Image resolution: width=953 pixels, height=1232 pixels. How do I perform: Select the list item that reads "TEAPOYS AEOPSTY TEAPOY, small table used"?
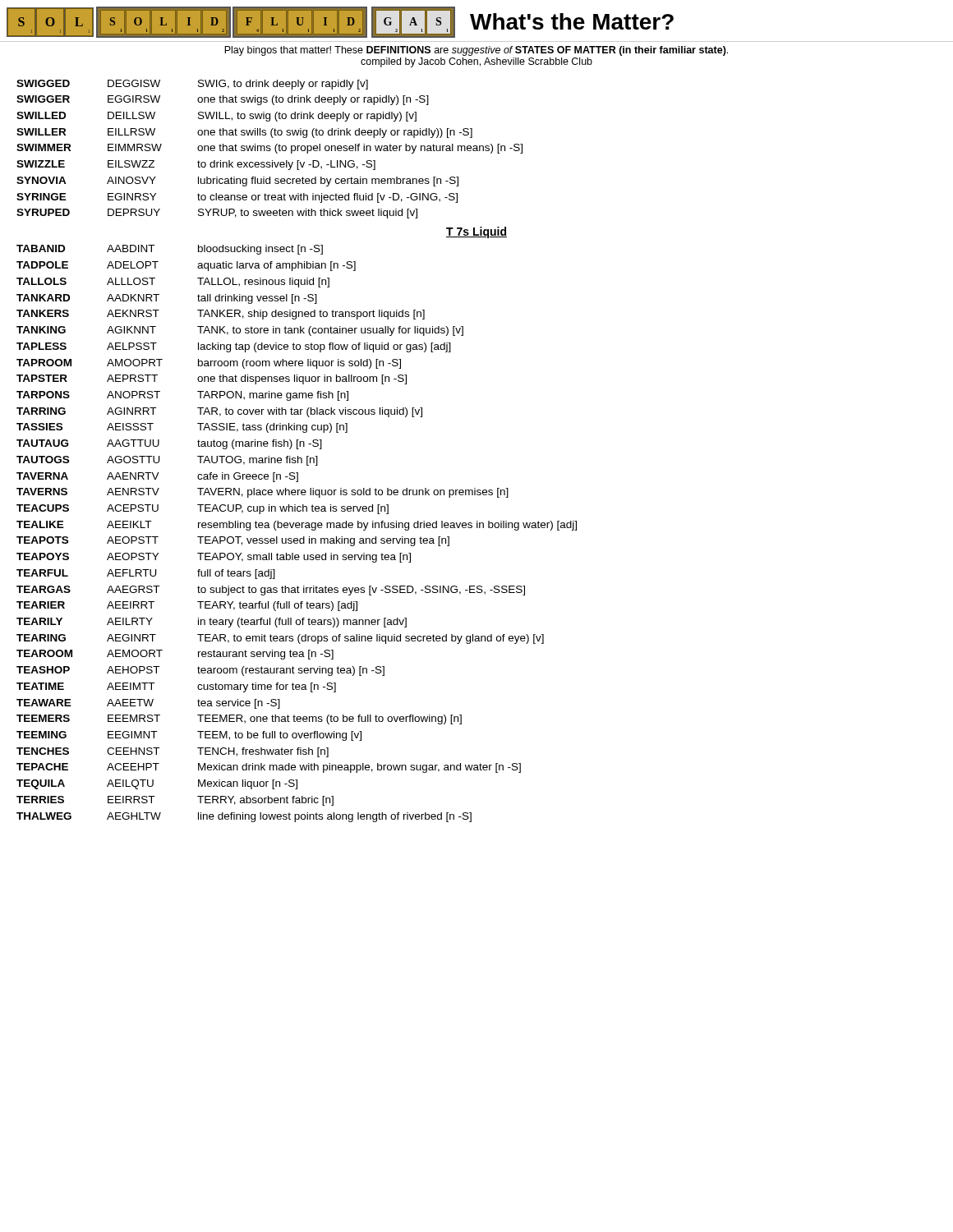pos(214,558)
